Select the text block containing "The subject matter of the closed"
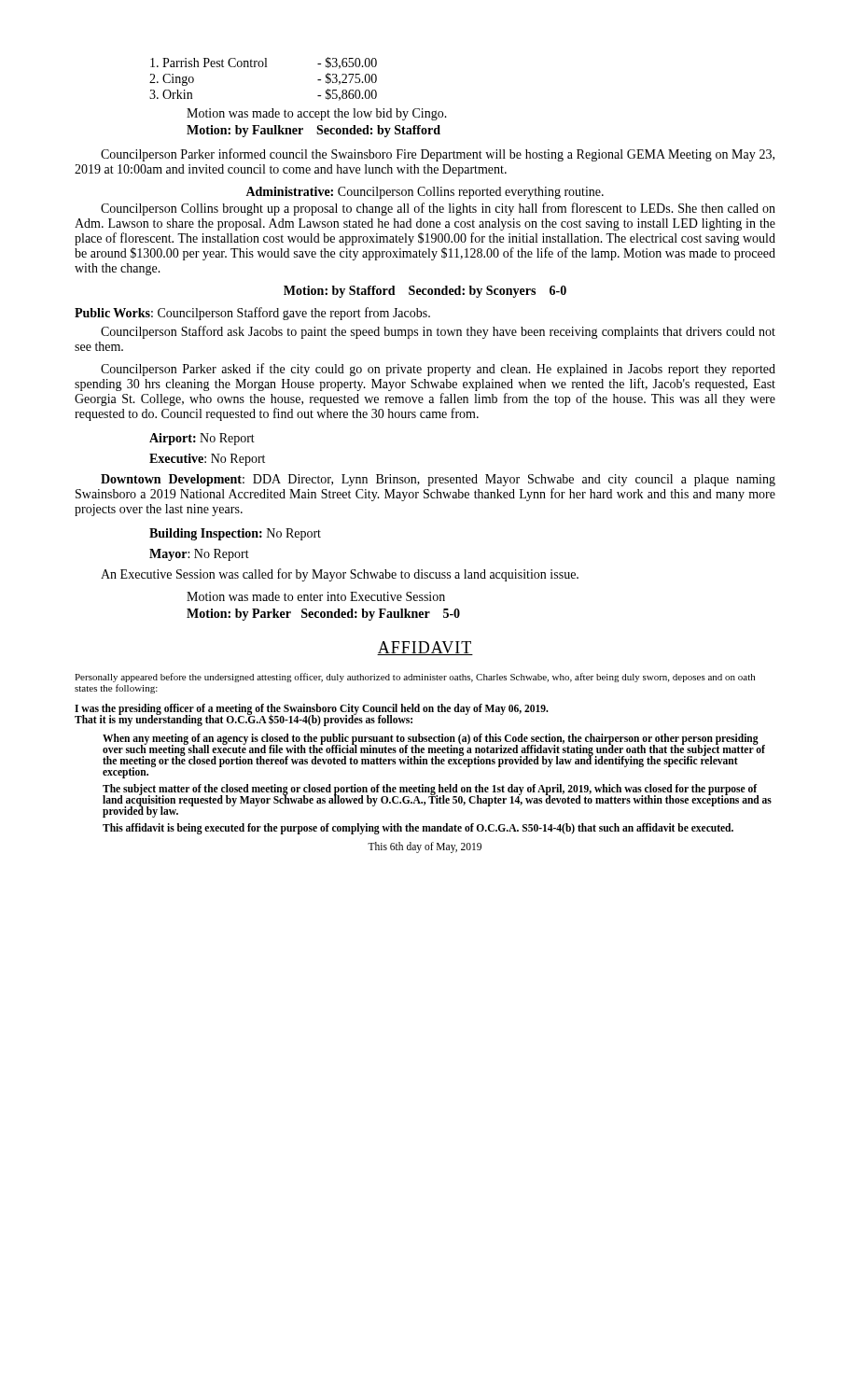This screenshot has width=850, height=1400. tap(437, 800)
